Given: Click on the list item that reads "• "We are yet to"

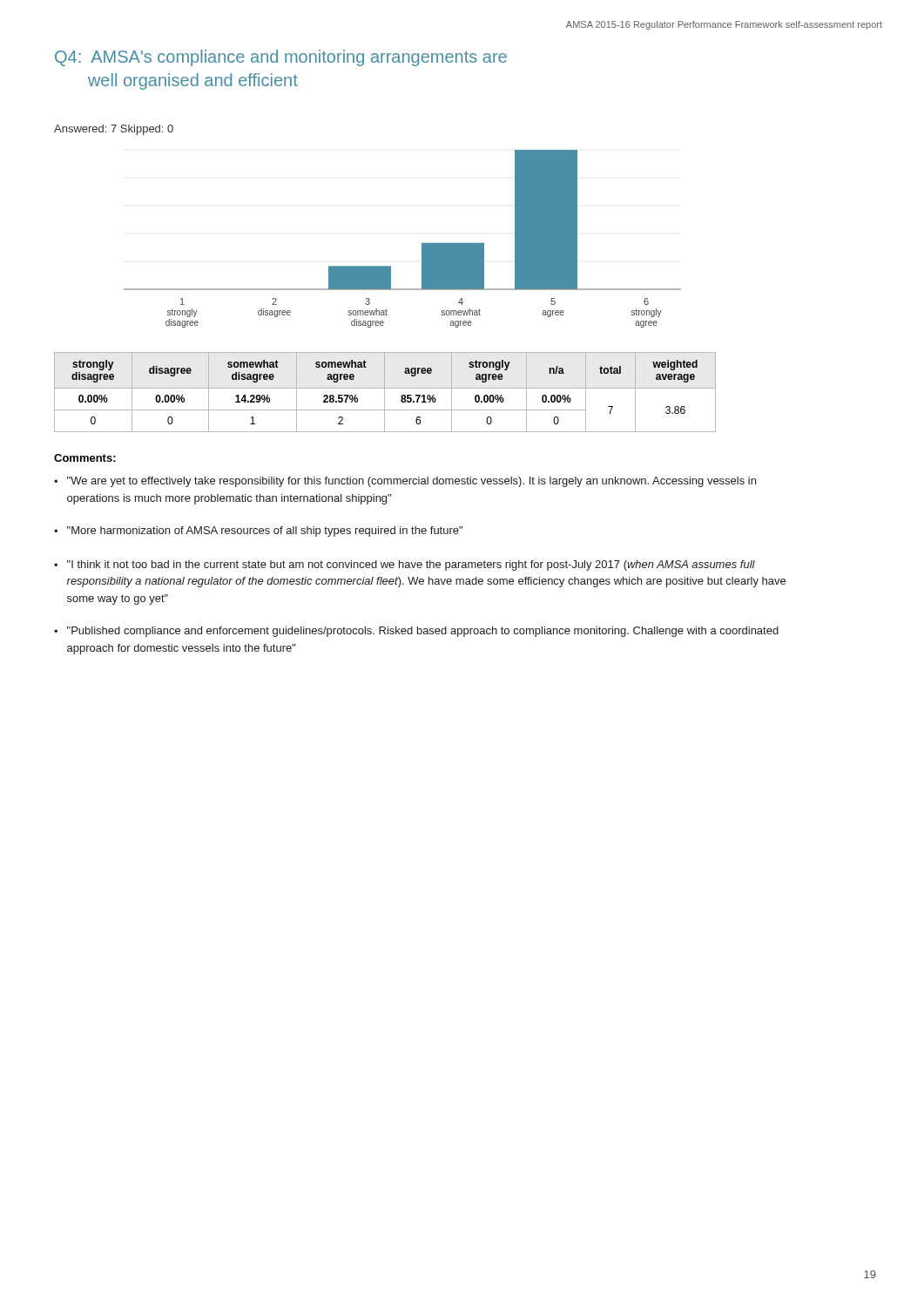Looking at the screenshot, I should (x=428, y=489).
